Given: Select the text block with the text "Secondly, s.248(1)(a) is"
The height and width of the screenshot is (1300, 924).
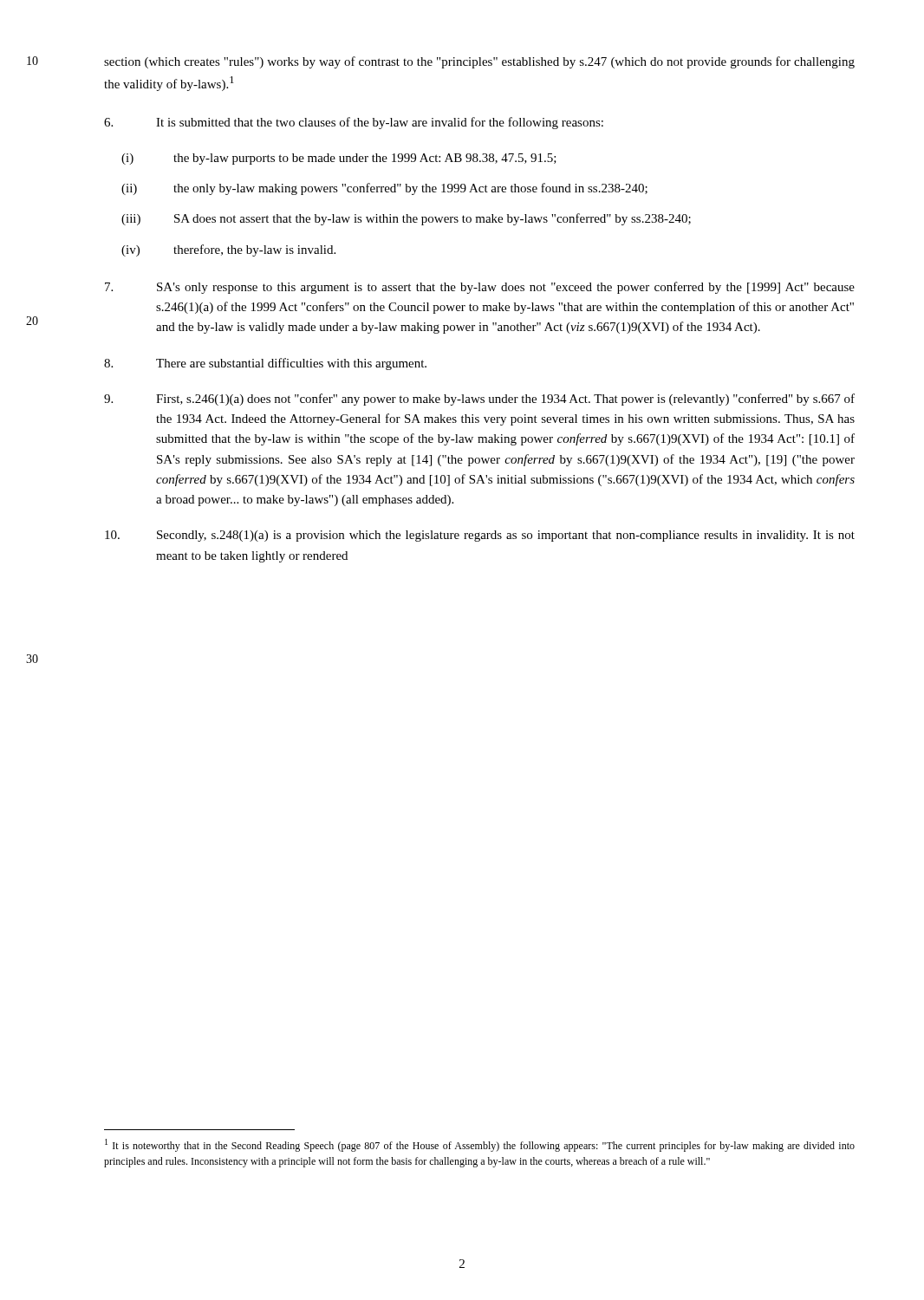Looking at the screenshot, I should 479,546.
